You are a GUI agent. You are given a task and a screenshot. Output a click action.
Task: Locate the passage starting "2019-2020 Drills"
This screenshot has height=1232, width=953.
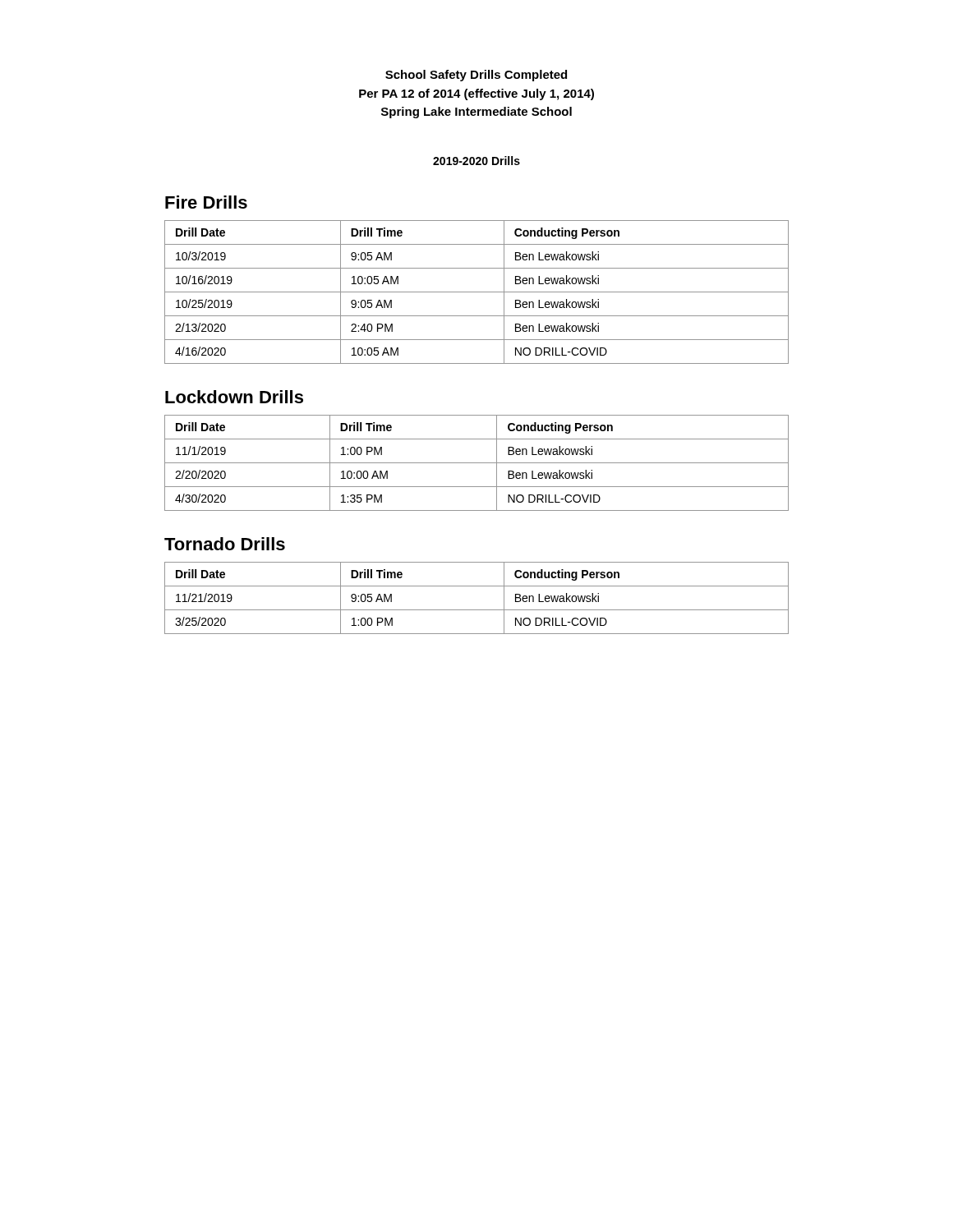(476, 161)
